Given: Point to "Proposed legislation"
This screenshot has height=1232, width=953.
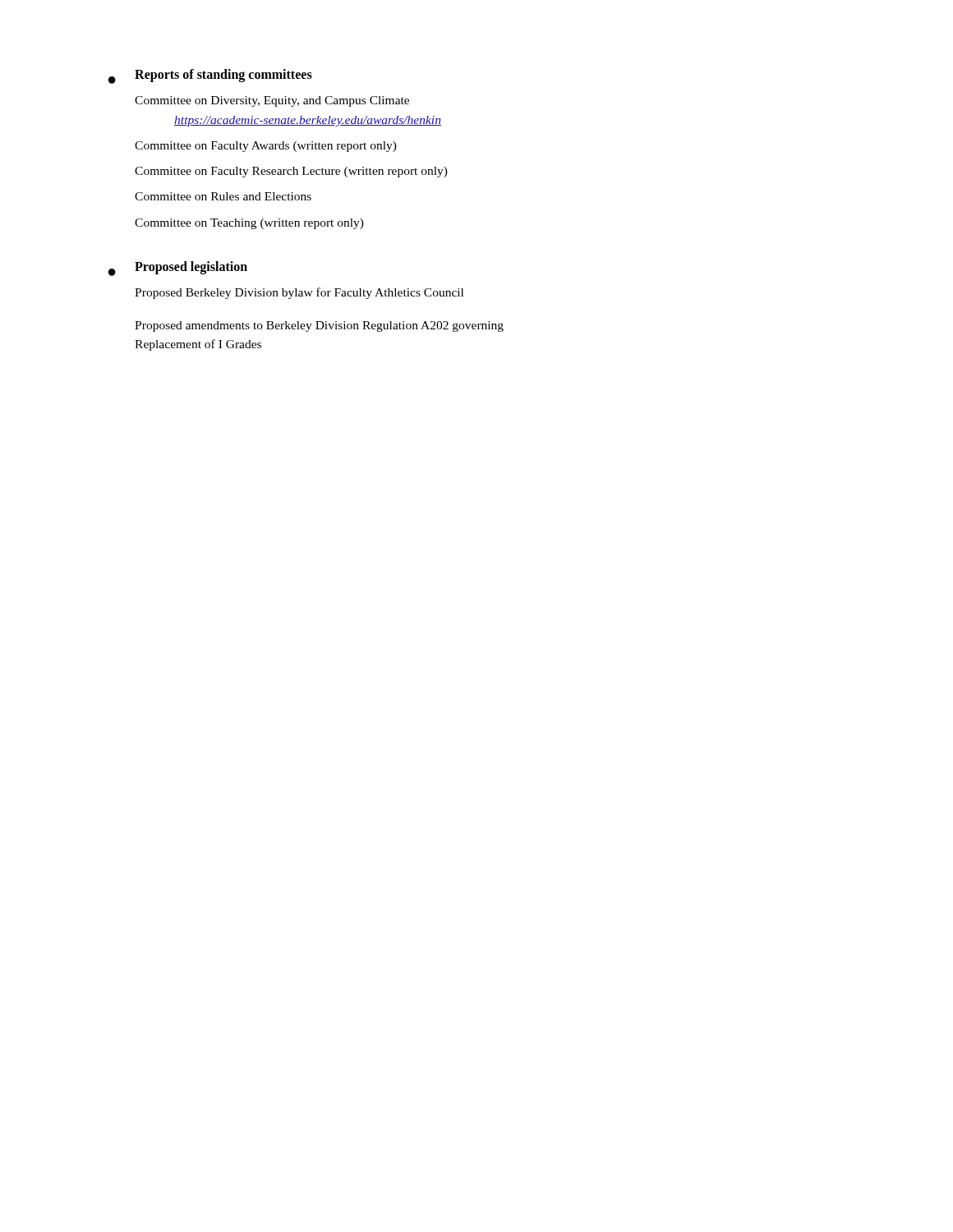Looking at the screenshot, I should (x=191, y=266).
